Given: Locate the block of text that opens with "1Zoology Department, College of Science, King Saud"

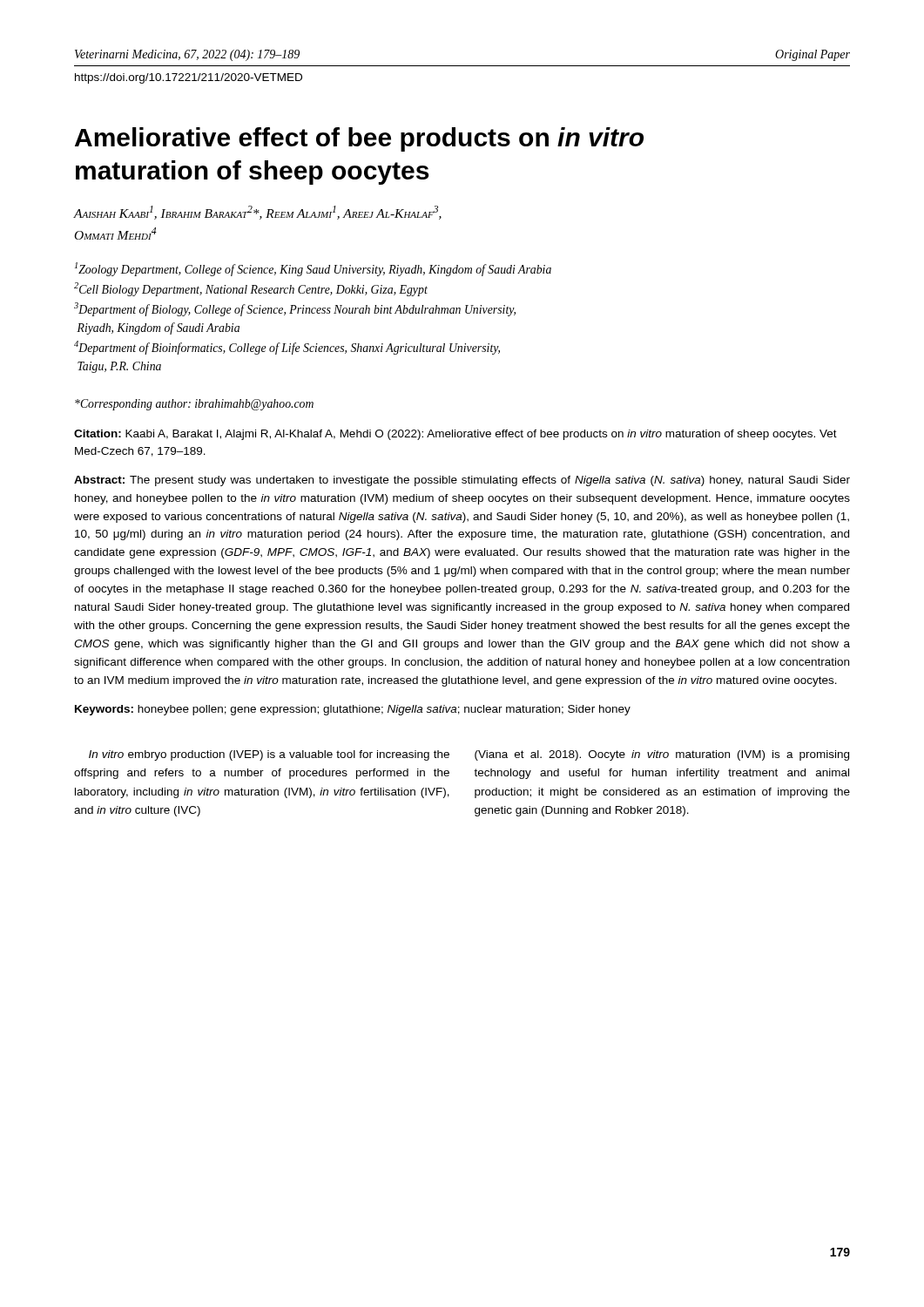Looking at the screenshot, I should pyautogui.click(x=313, y=335).
